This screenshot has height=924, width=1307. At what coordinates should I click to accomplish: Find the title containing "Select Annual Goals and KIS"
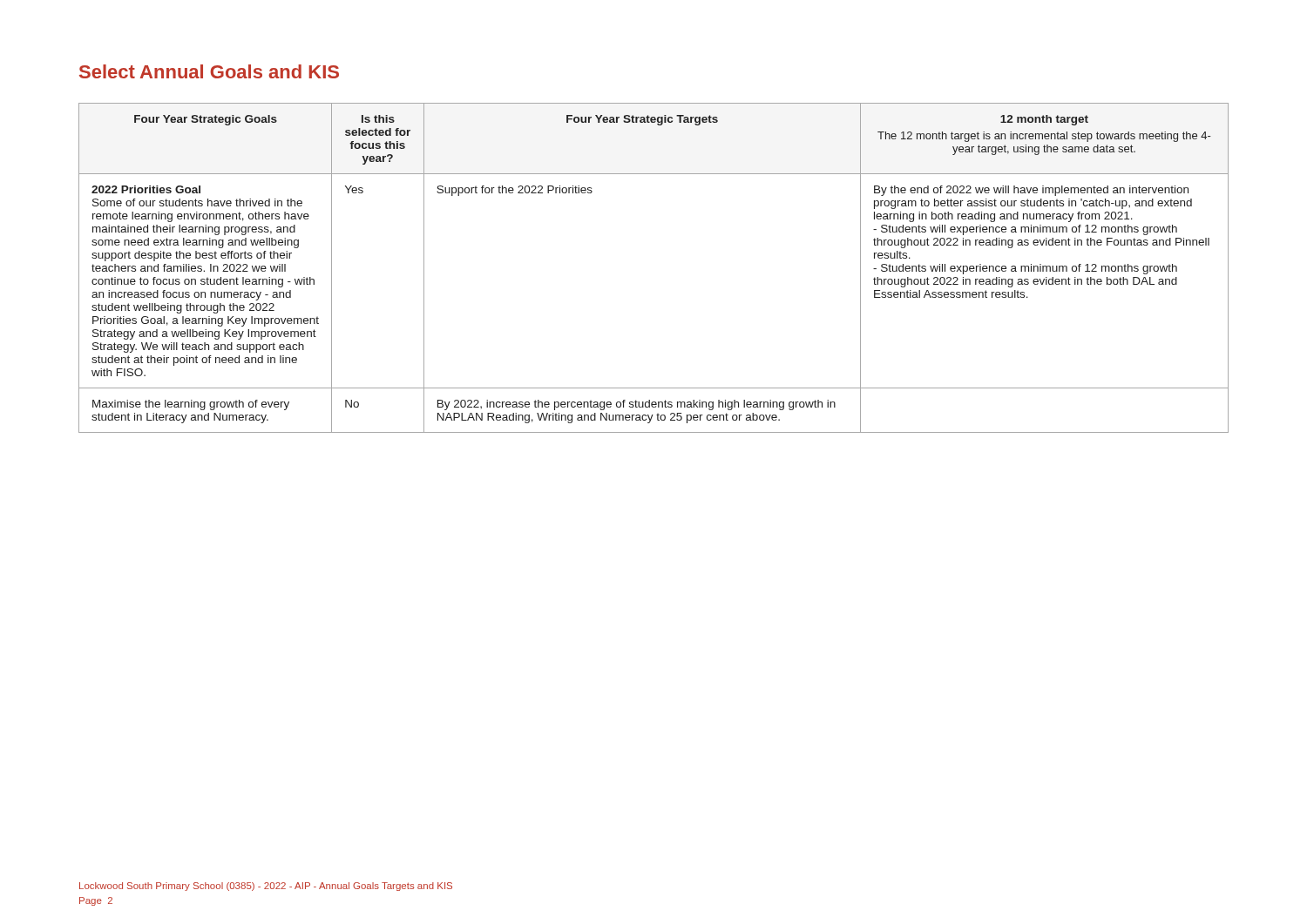tap(209, 72)
